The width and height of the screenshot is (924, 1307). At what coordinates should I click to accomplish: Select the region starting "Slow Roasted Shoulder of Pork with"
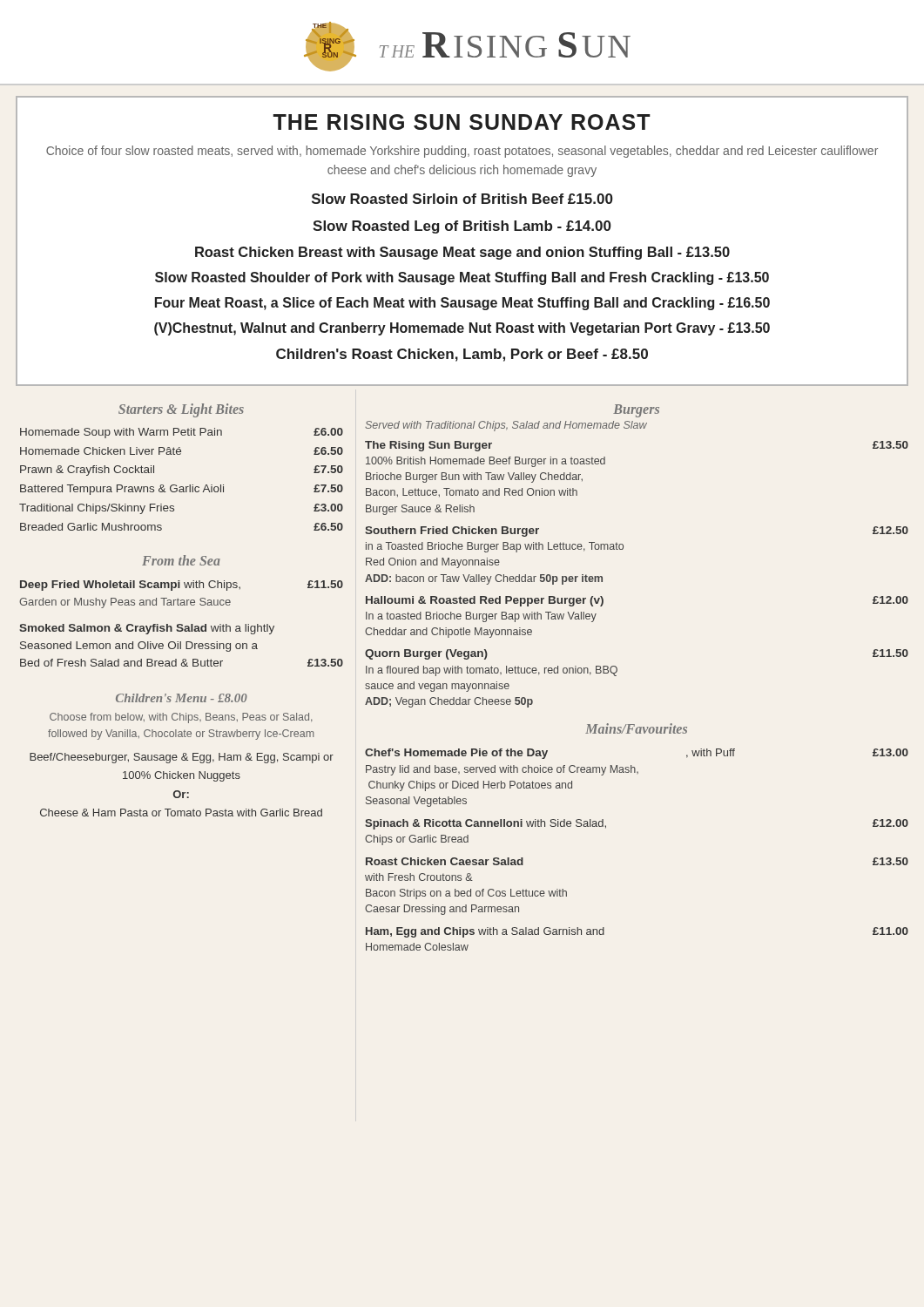pos(462,278)
